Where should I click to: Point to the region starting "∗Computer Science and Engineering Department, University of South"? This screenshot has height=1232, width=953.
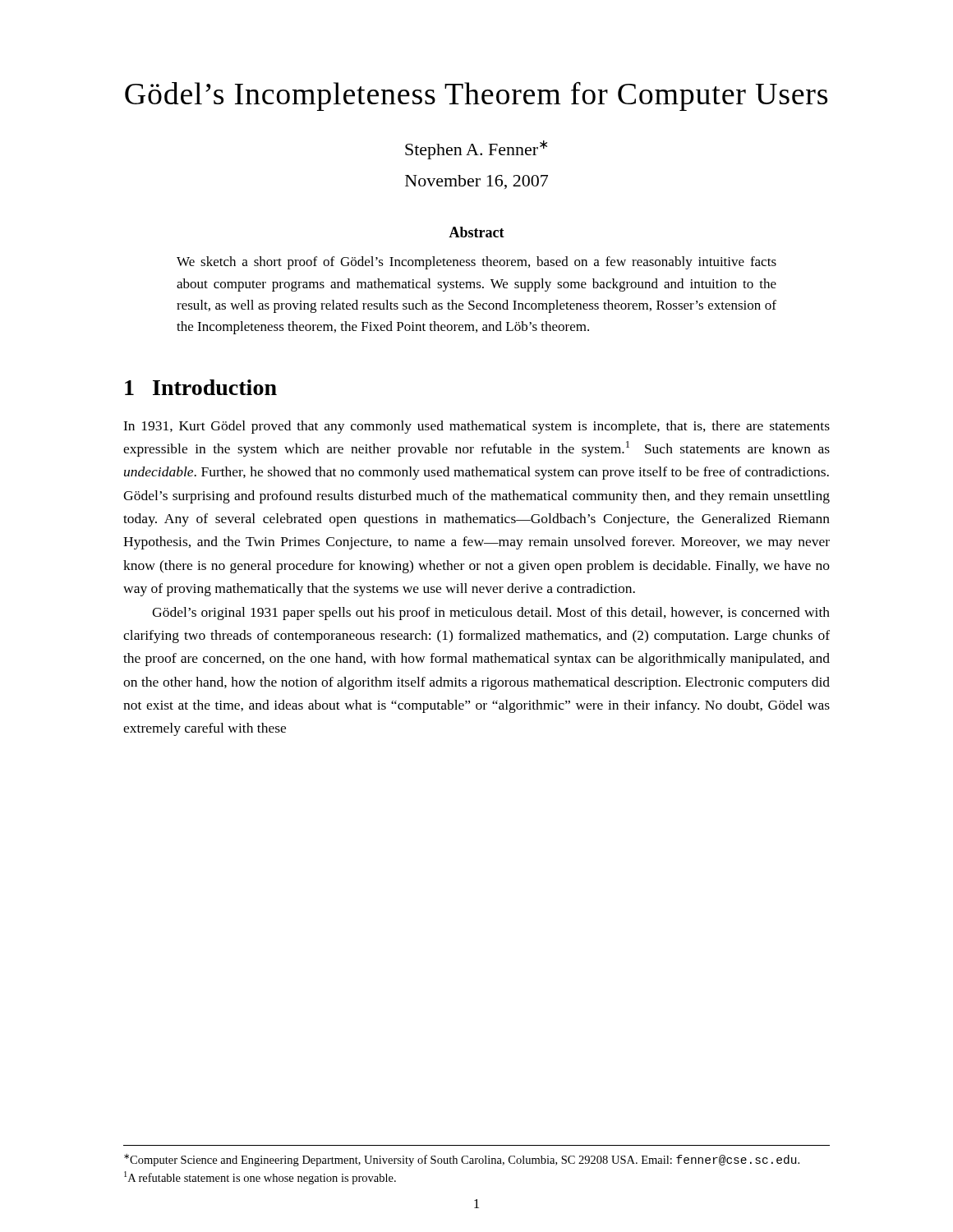[462, 1159]
